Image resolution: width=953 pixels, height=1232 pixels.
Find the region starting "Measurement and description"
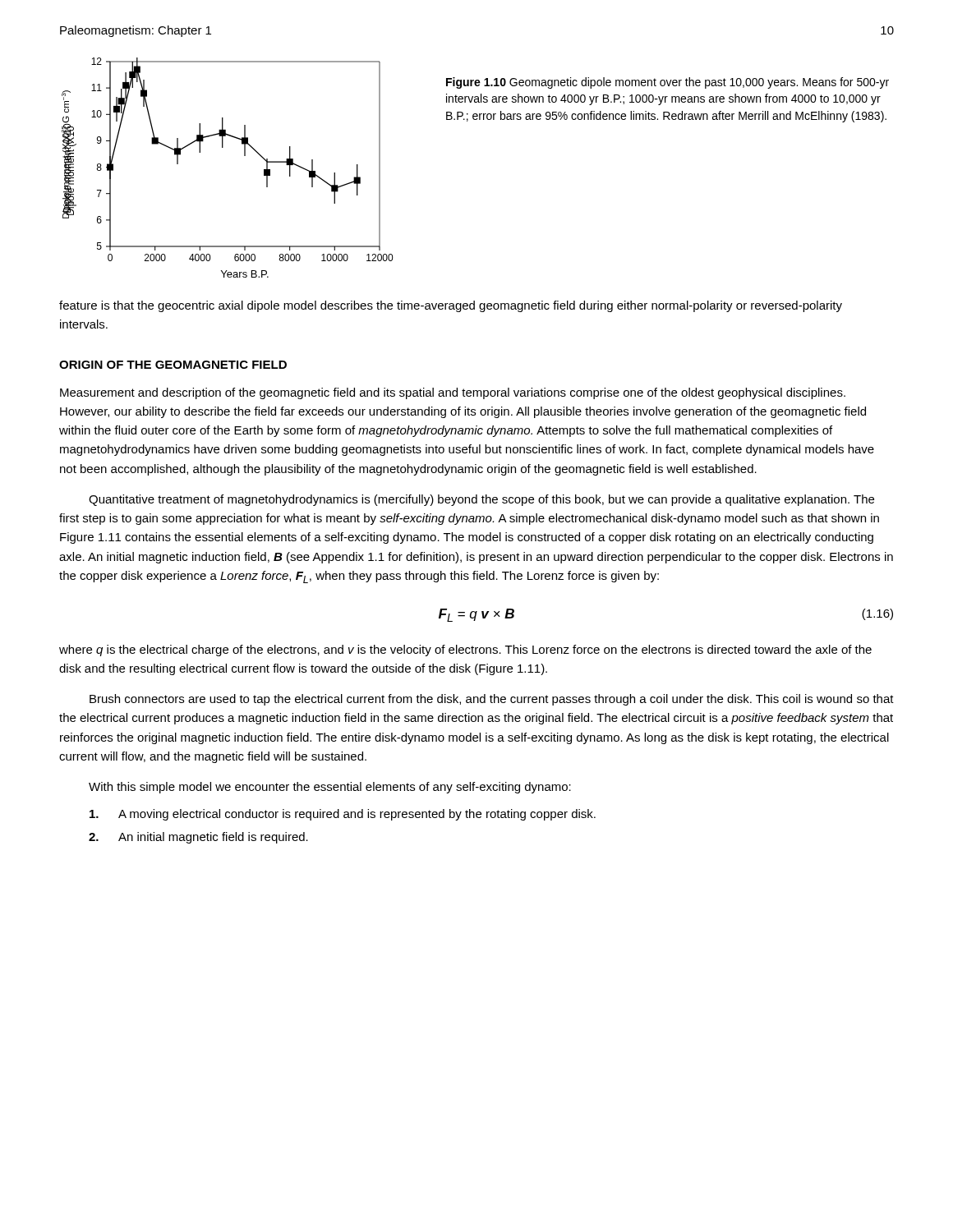467,430
